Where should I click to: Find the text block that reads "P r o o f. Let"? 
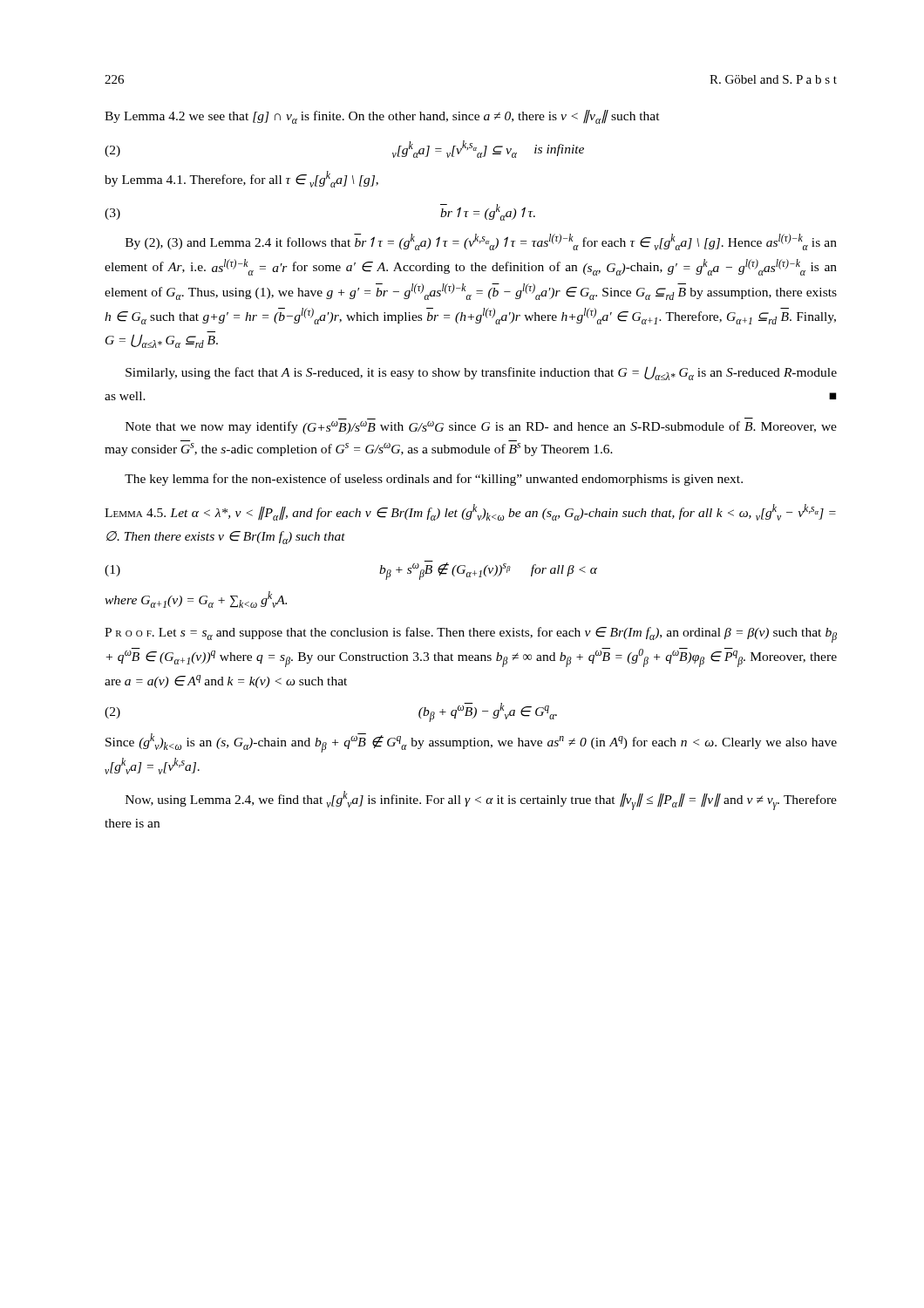[471, 657]
